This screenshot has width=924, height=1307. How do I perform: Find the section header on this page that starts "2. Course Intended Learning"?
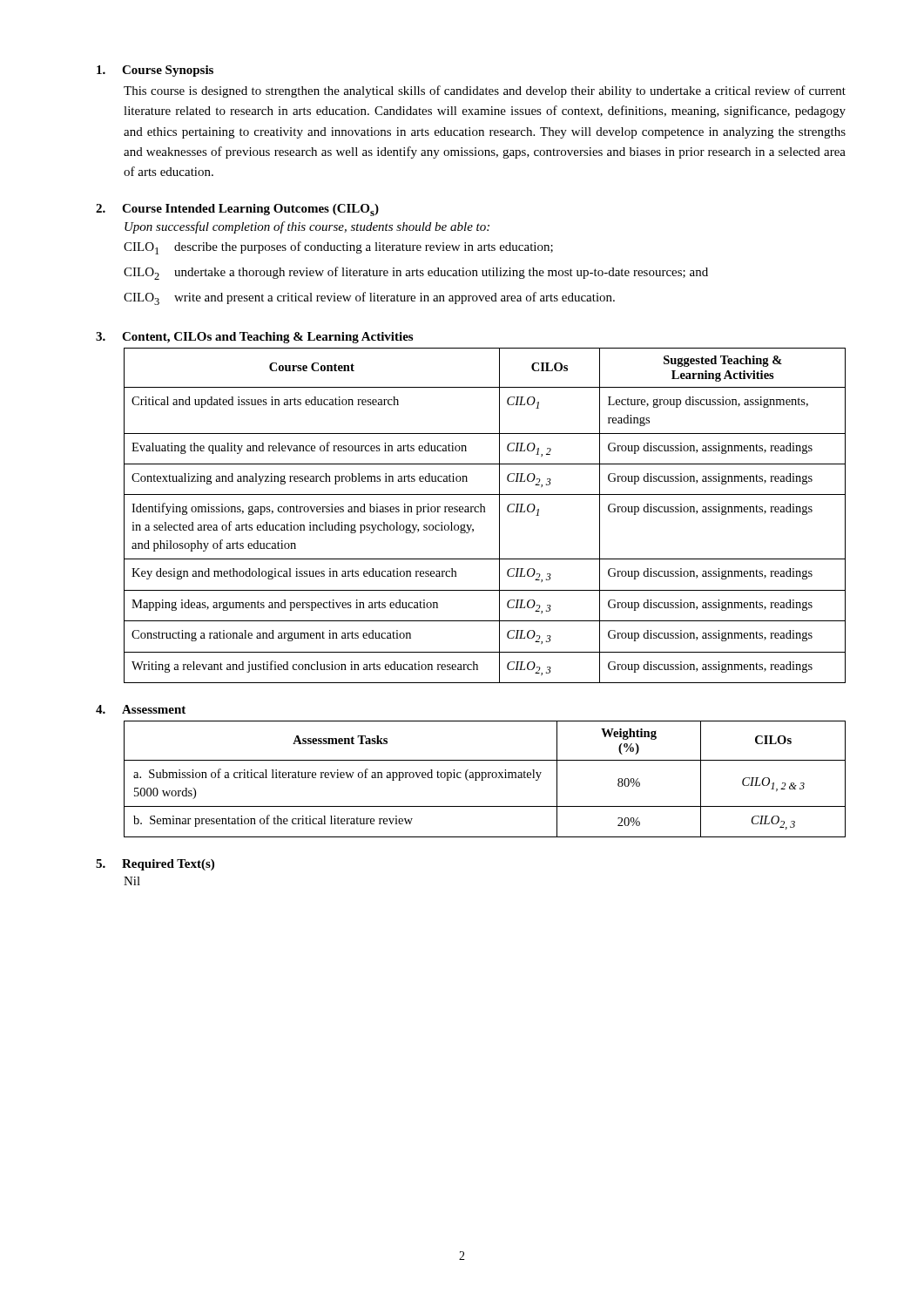tap(237, 211)
